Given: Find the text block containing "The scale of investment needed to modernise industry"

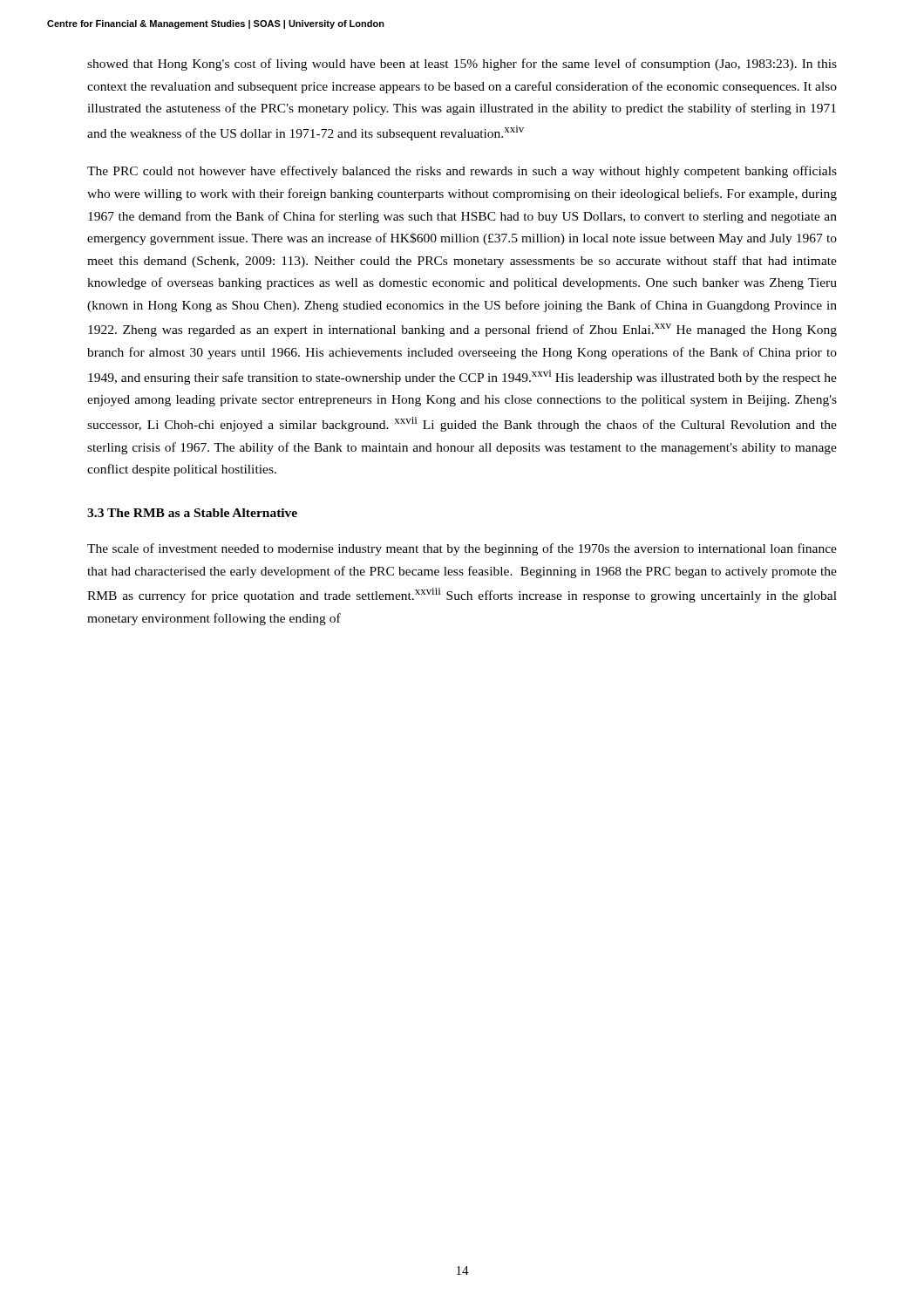Looking at the screenshot, I should (462, 583).
